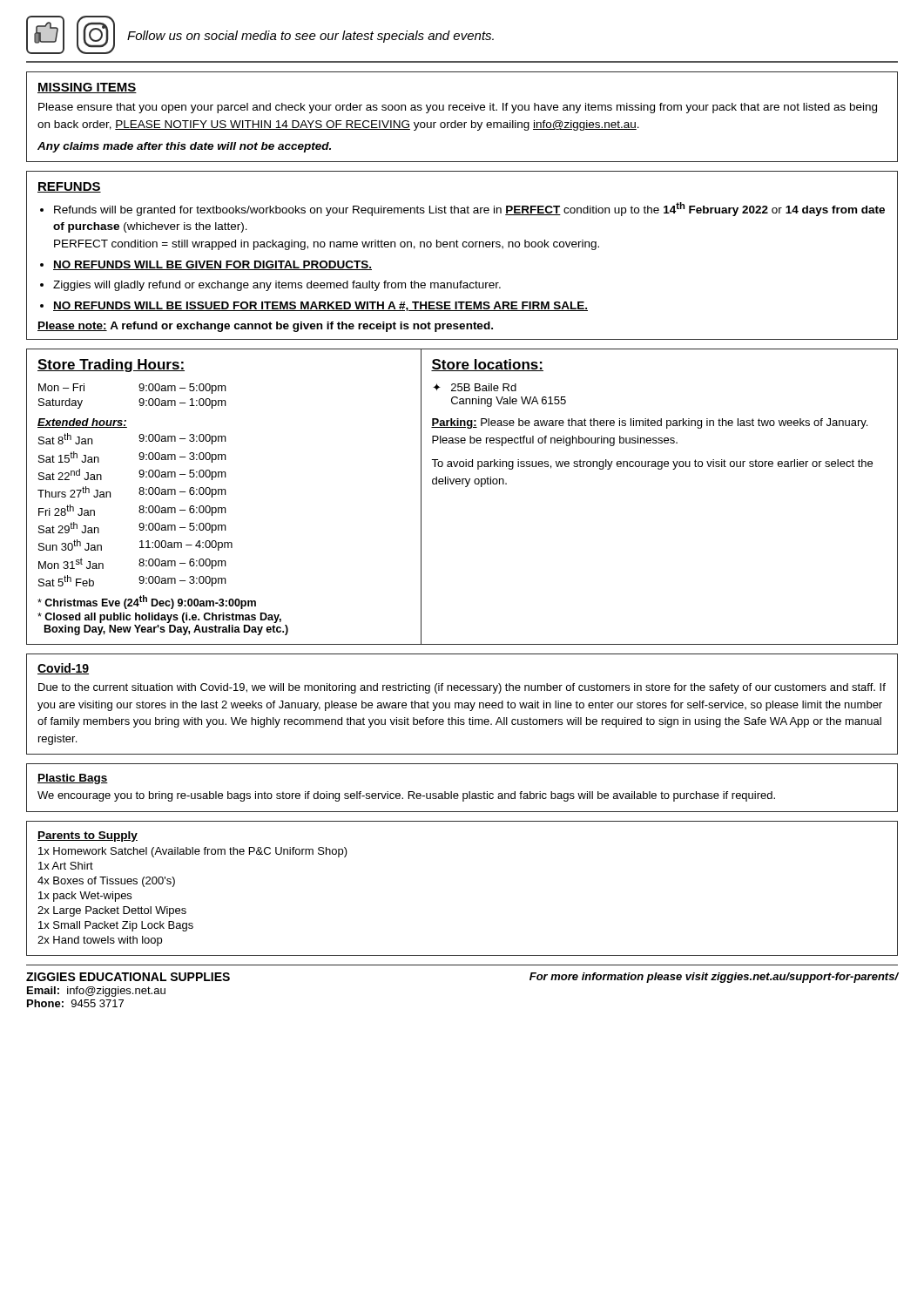Find the text block that says "MISSING ITEMS Please ensure that you open your"
Viewport: 924px width, 1307px height.
click(x=462, y=117)
